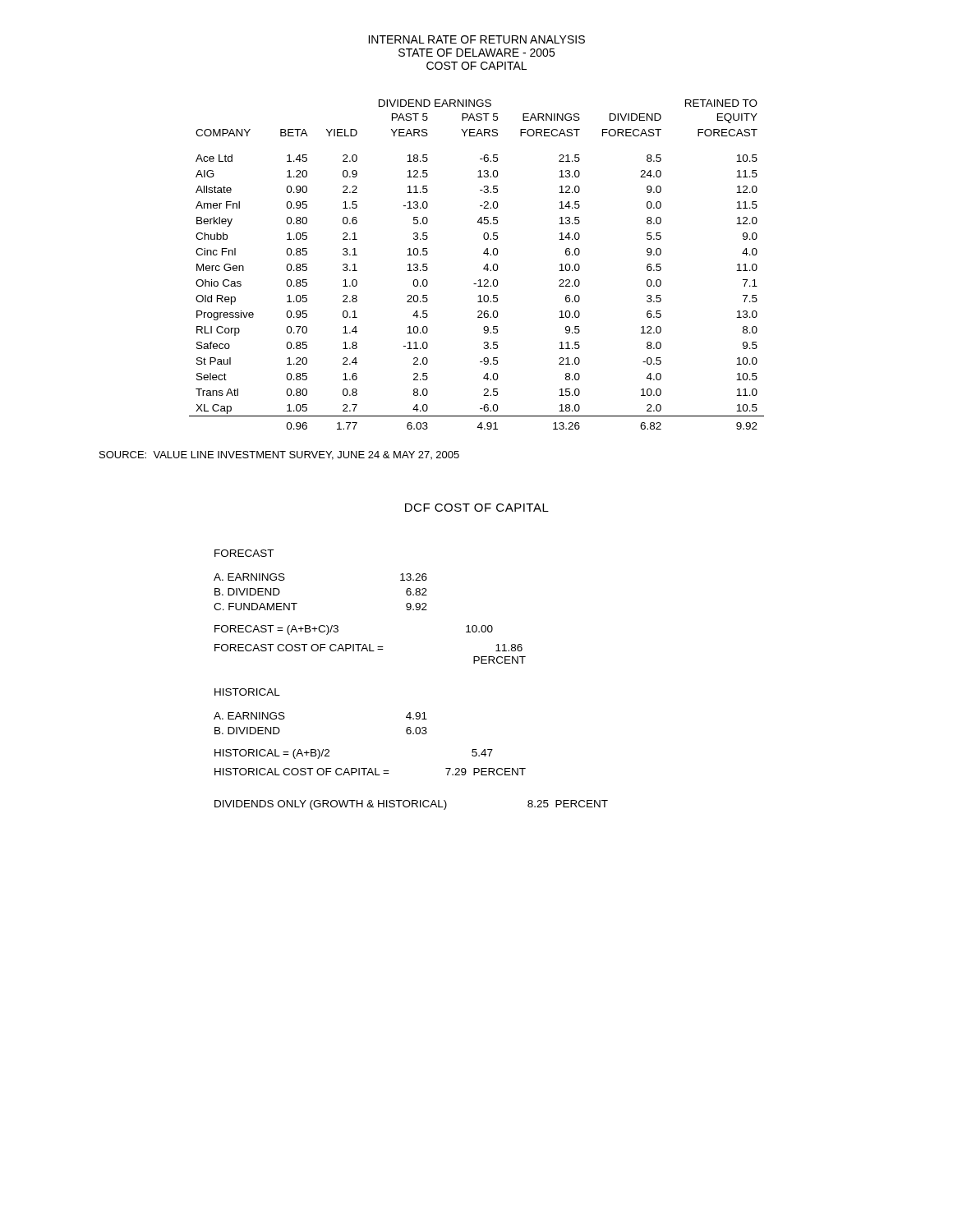Viewport: 953px width, 1232px height.
Task: Select the title with the text "INTERNAL RATE OF"
Action: (476, 53)
